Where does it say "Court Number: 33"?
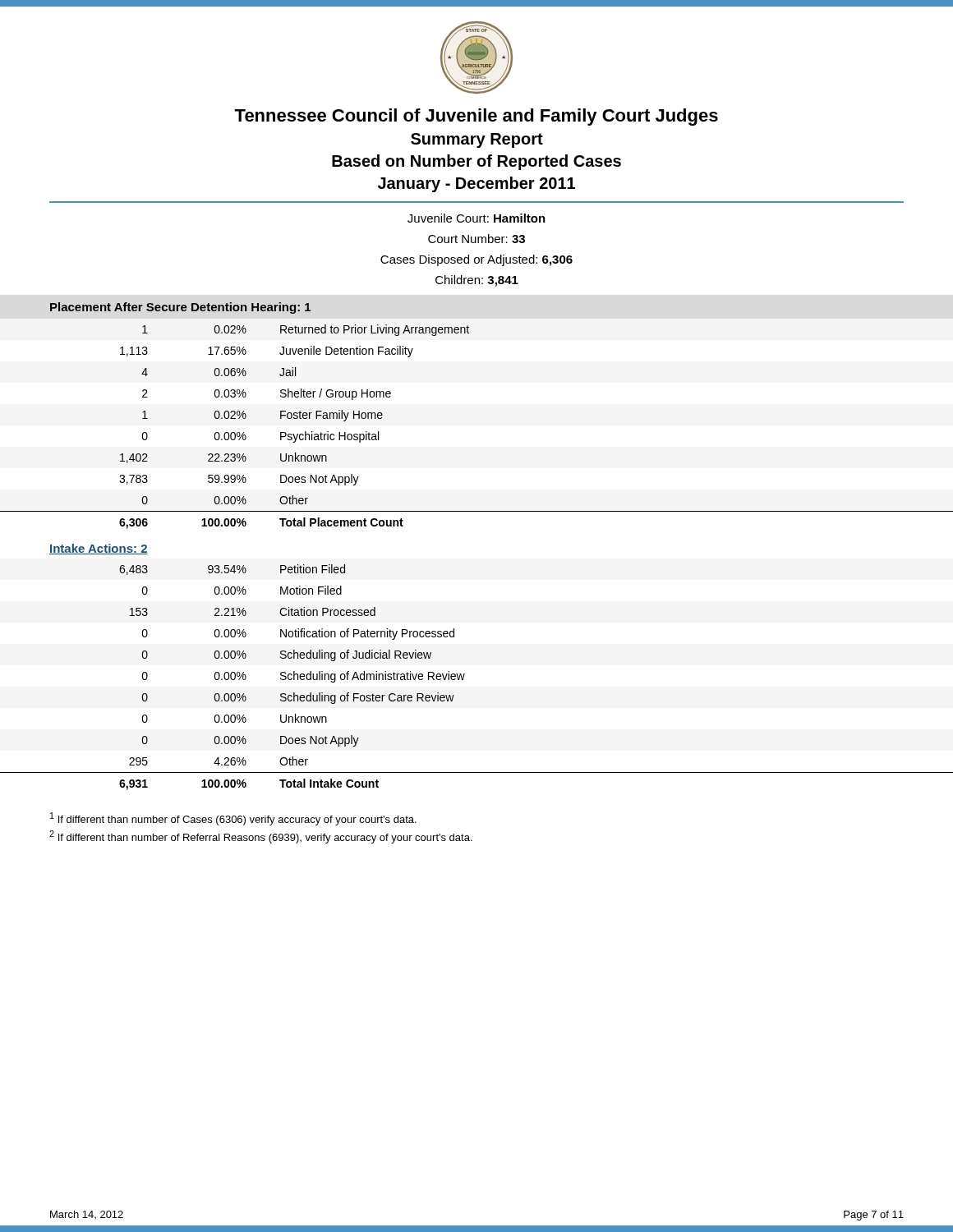The width and height of the screenshot is (953, 1232). [x=476, y=239]
